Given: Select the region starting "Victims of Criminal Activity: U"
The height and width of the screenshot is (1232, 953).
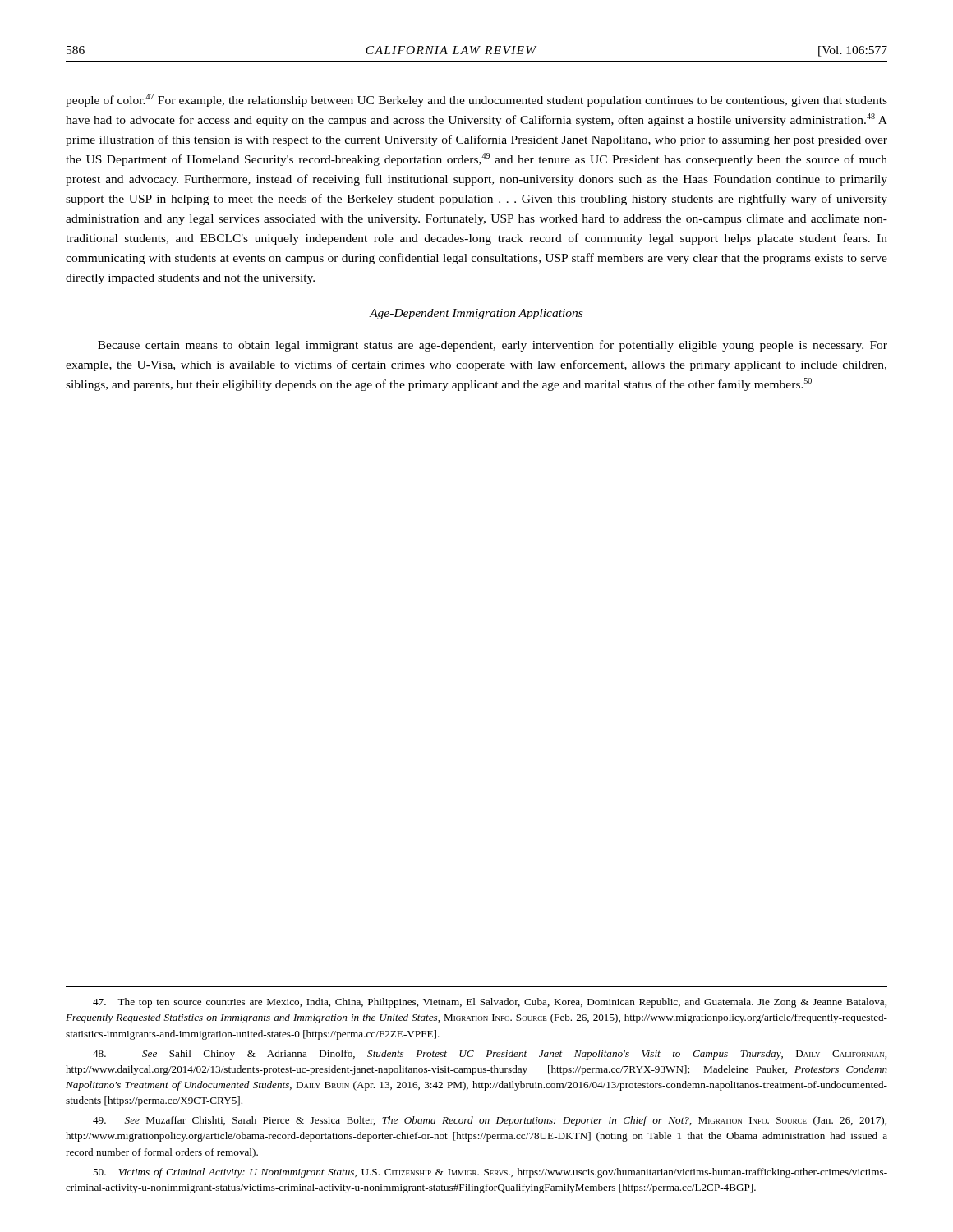Looking at the screenshot, I should 476,1179.
